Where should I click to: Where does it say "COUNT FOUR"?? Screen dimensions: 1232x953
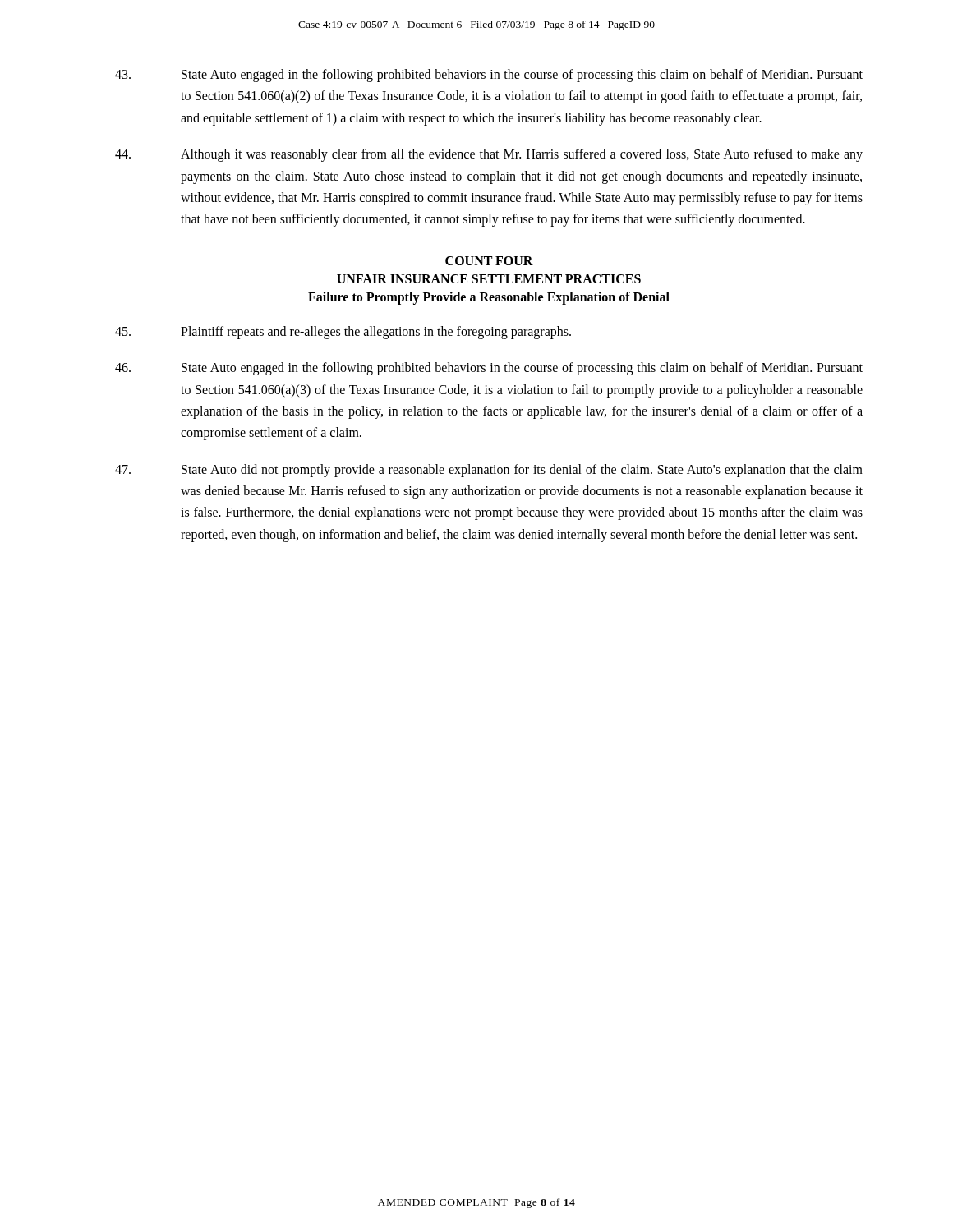point(489,261)
